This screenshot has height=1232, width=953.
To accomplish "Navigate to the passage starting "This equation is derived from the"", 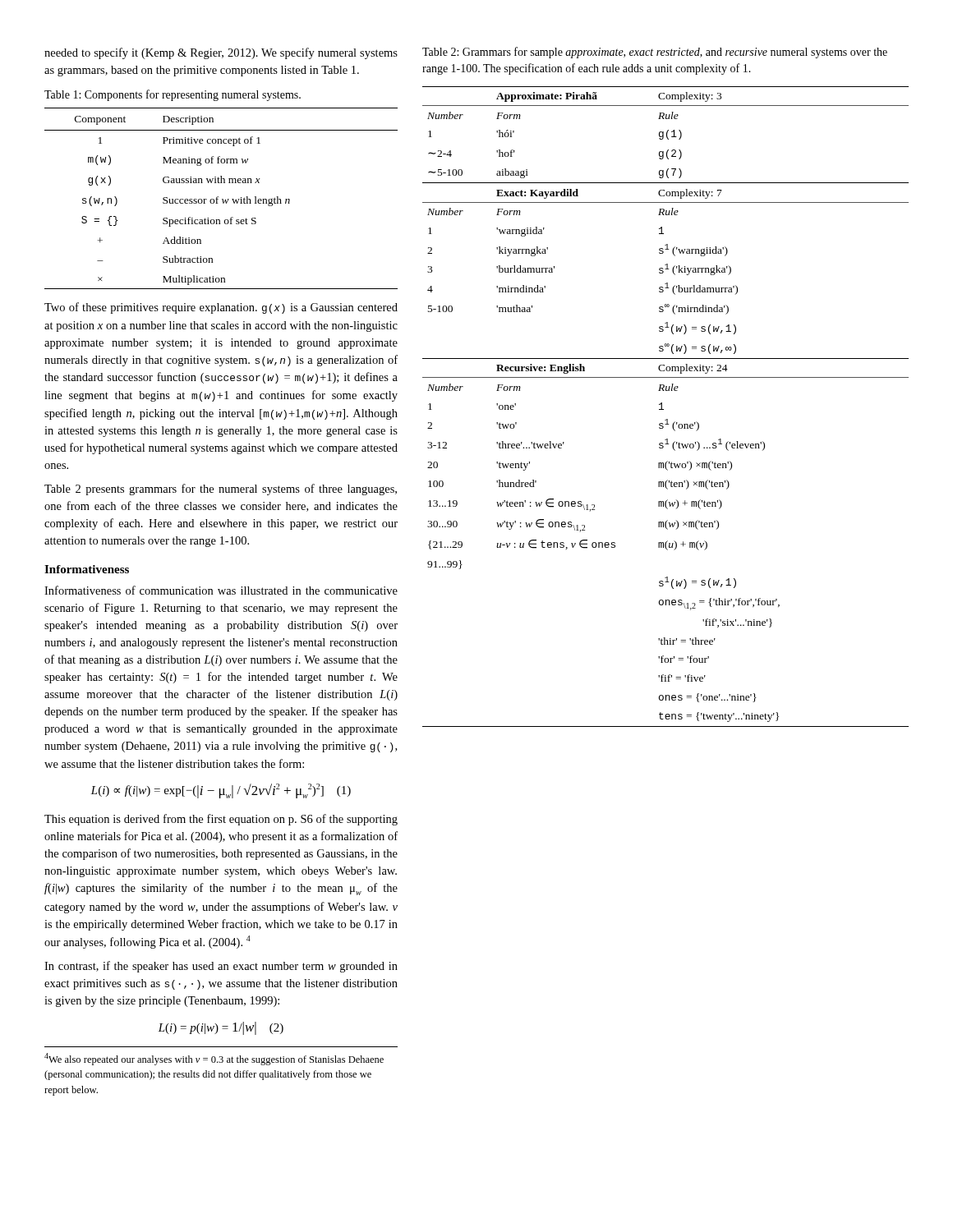I will click(221, 910).
